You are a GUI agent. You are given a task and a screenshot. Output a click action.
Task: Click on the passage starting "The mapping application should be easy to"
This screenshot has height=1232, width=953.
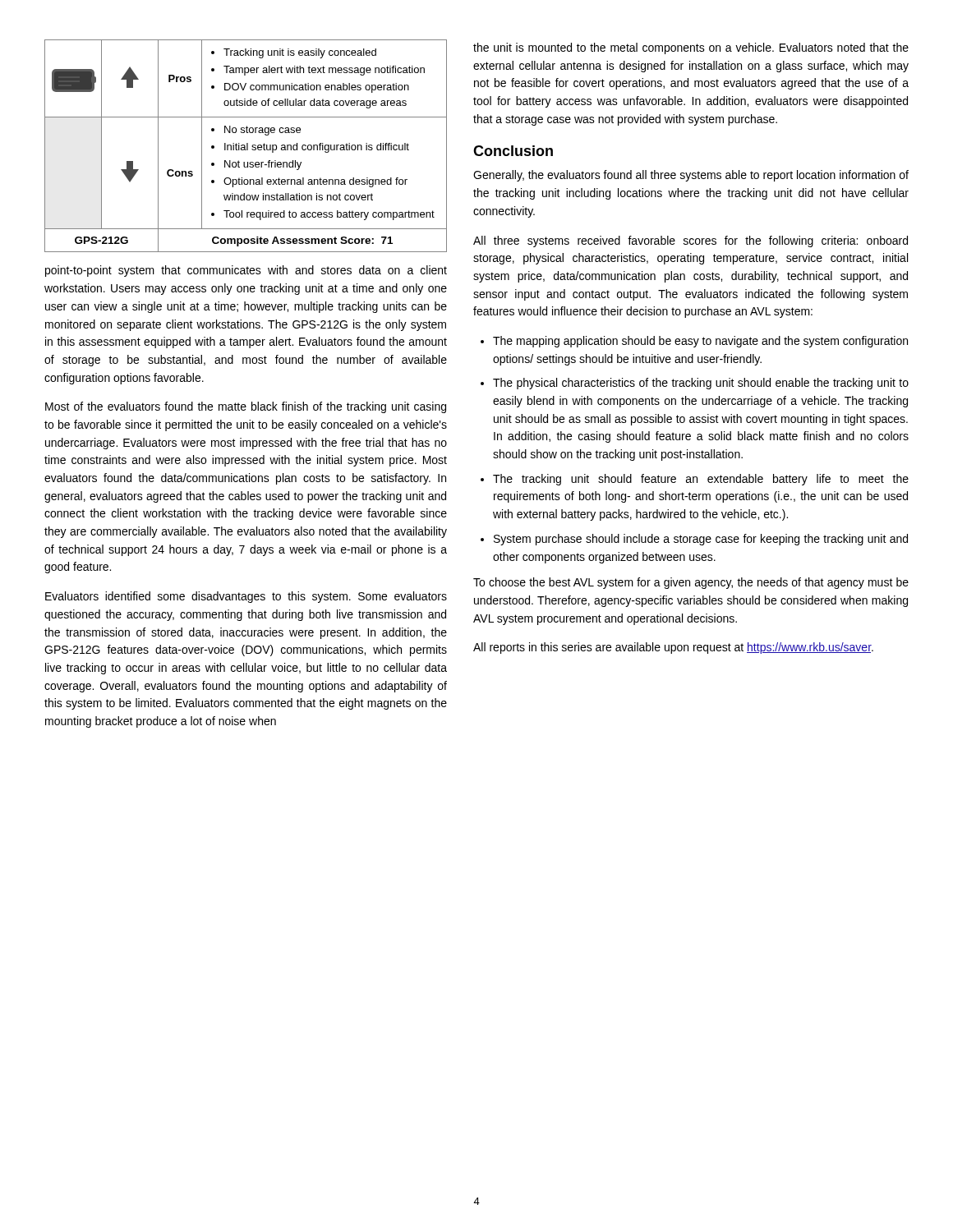pos(701,350)
